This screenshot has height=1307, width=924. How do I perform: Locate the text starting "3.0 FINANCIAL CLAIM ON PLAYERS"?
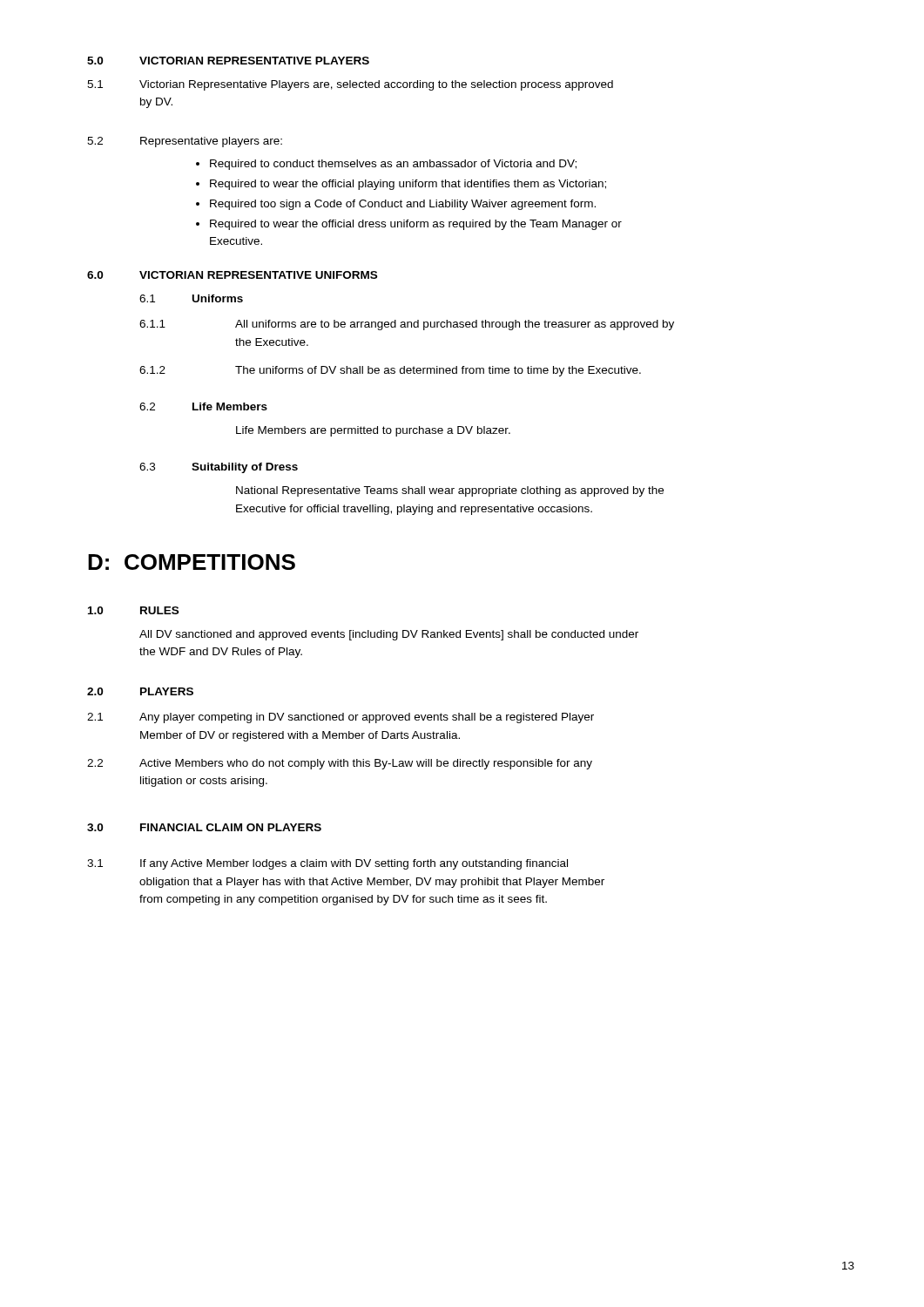(204, 828)
